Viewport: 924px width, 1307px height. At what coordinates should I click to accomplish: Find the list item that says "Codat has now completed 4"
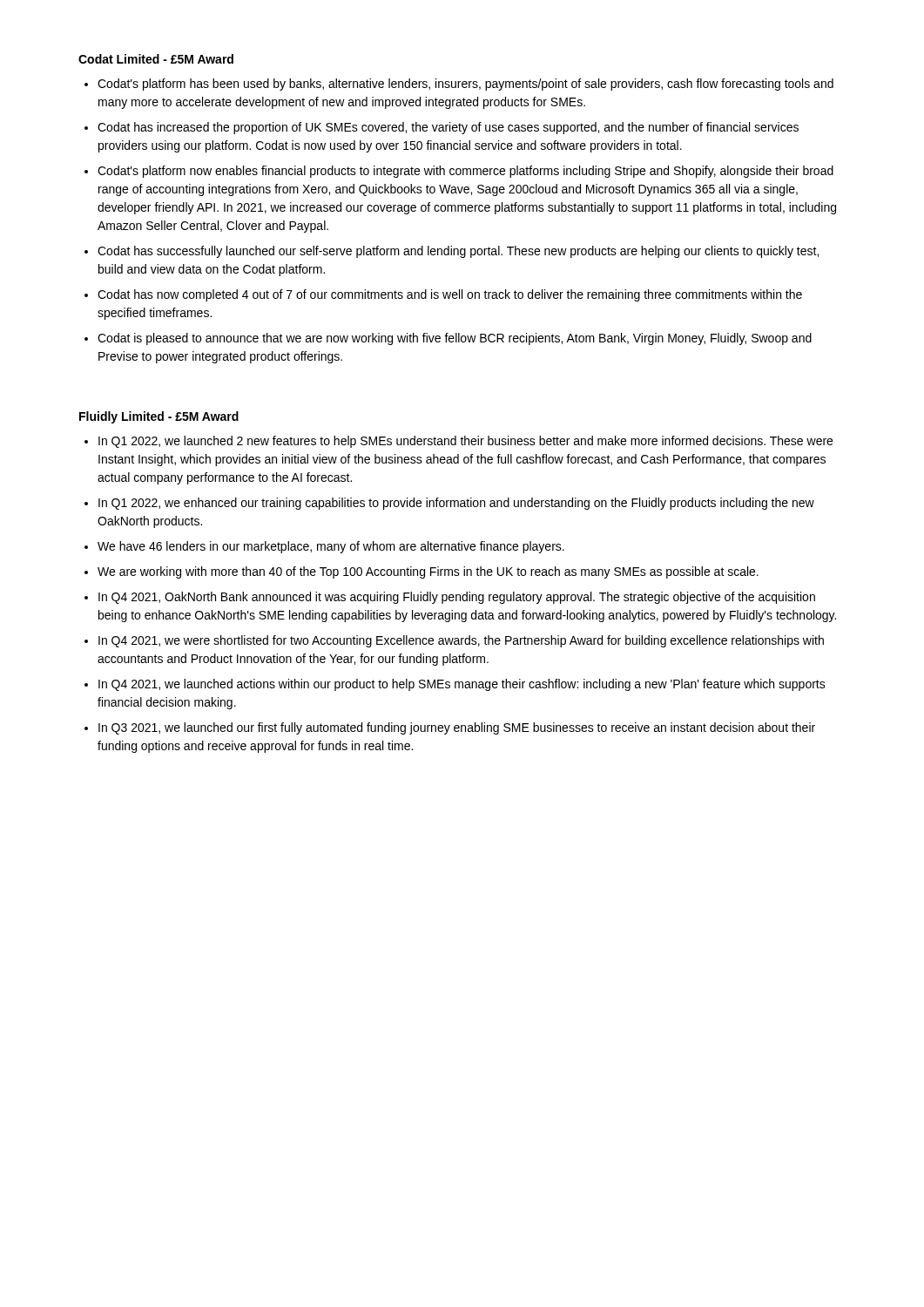click(x=450, y=304)
